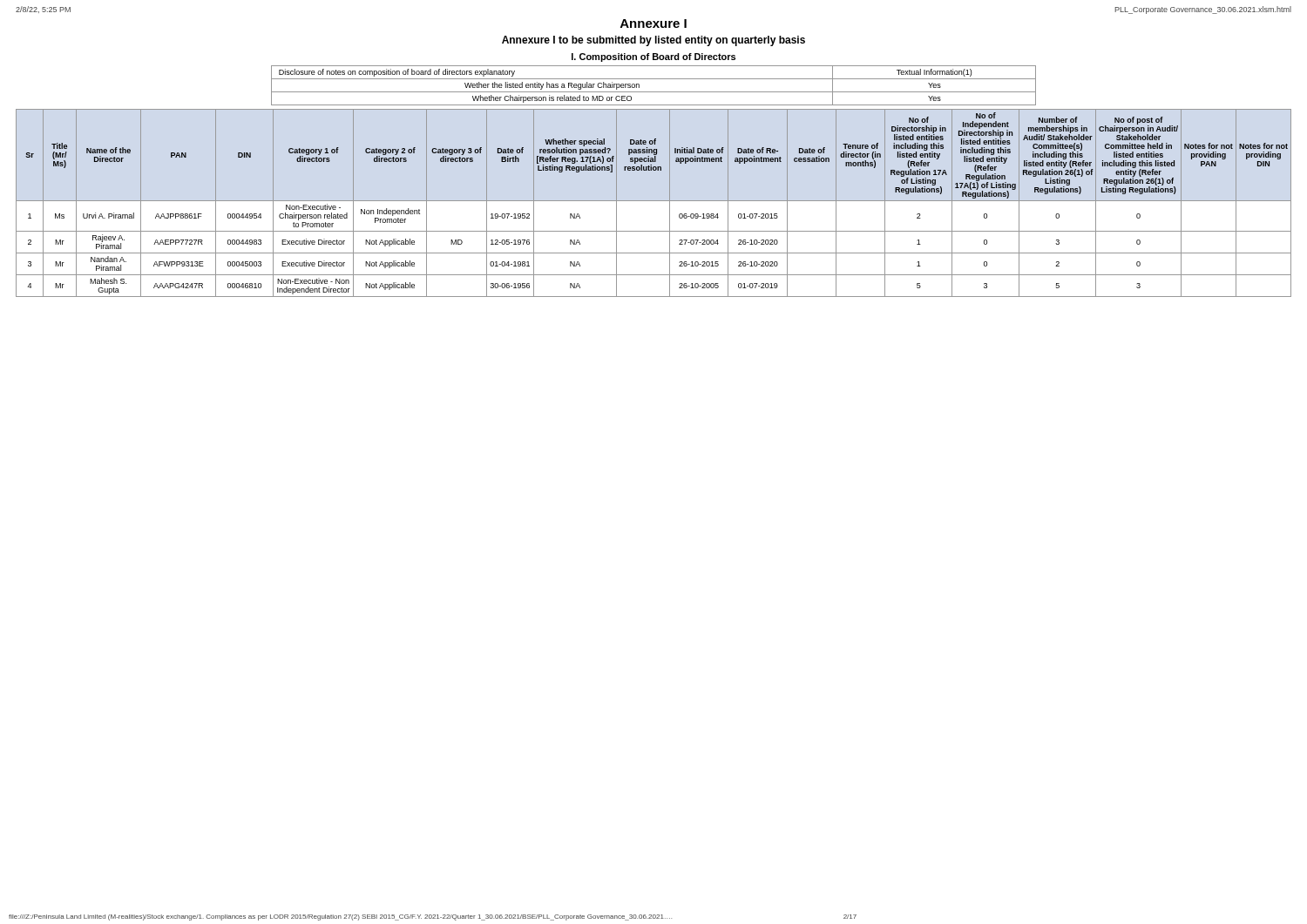1307x924 pixels.
Task: Click on the table containing "Wether the listed entity"
Action: tap(654, 85)
